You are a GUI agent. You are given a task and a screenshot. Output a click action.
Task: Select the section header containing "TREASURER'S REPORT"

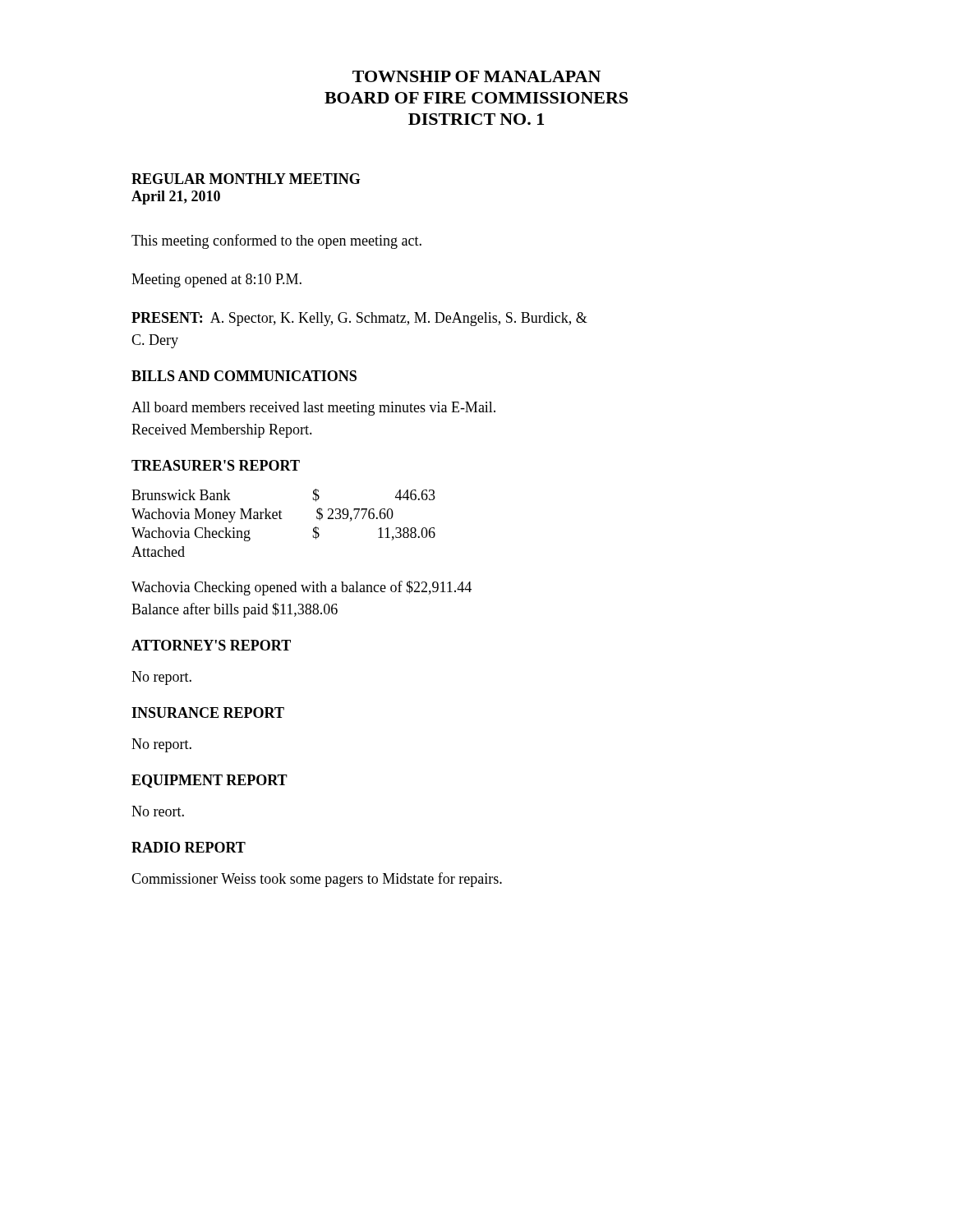click(216, 466)
